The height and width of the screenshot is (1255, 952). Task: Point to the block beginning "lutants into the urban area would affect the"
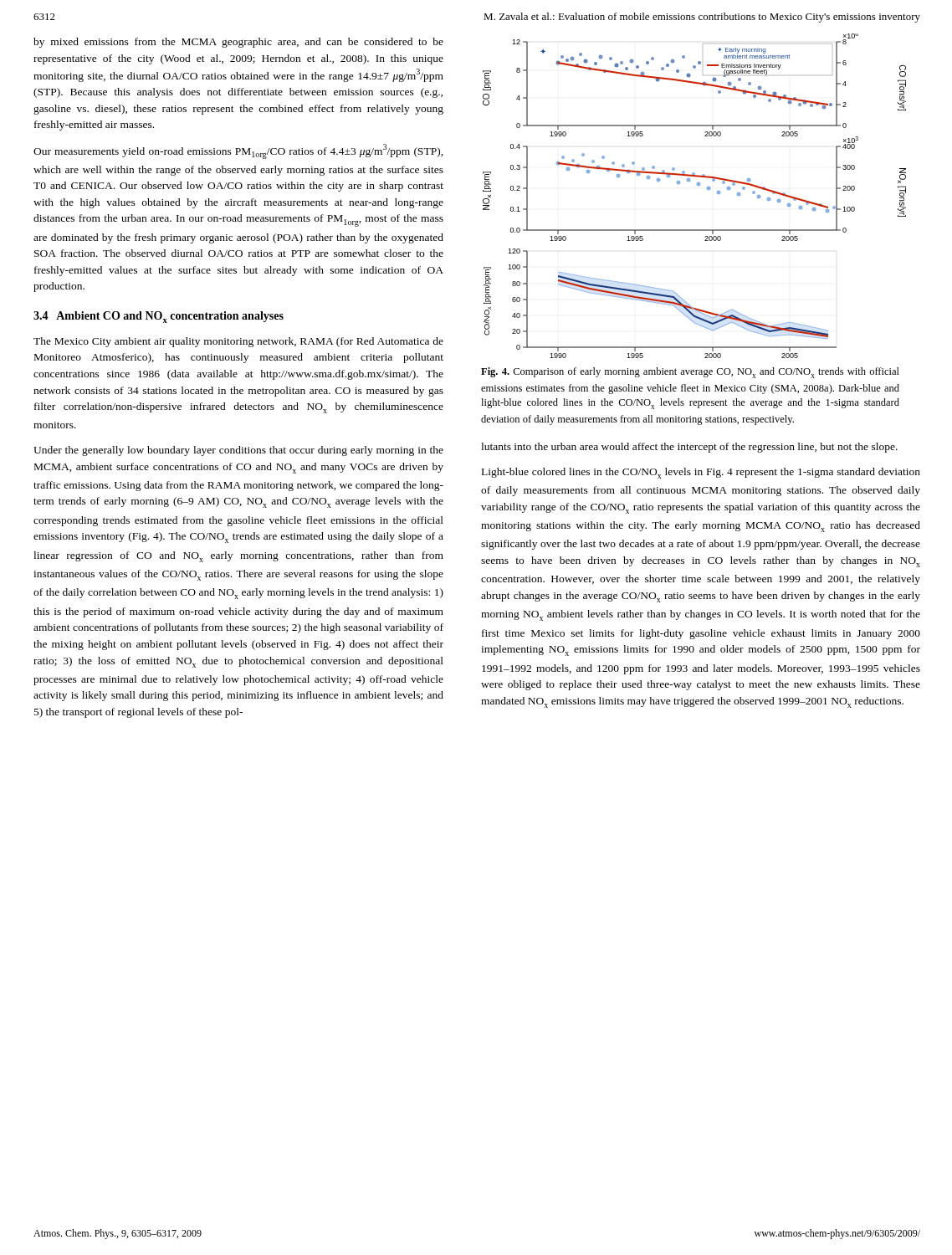coord(701,575)
